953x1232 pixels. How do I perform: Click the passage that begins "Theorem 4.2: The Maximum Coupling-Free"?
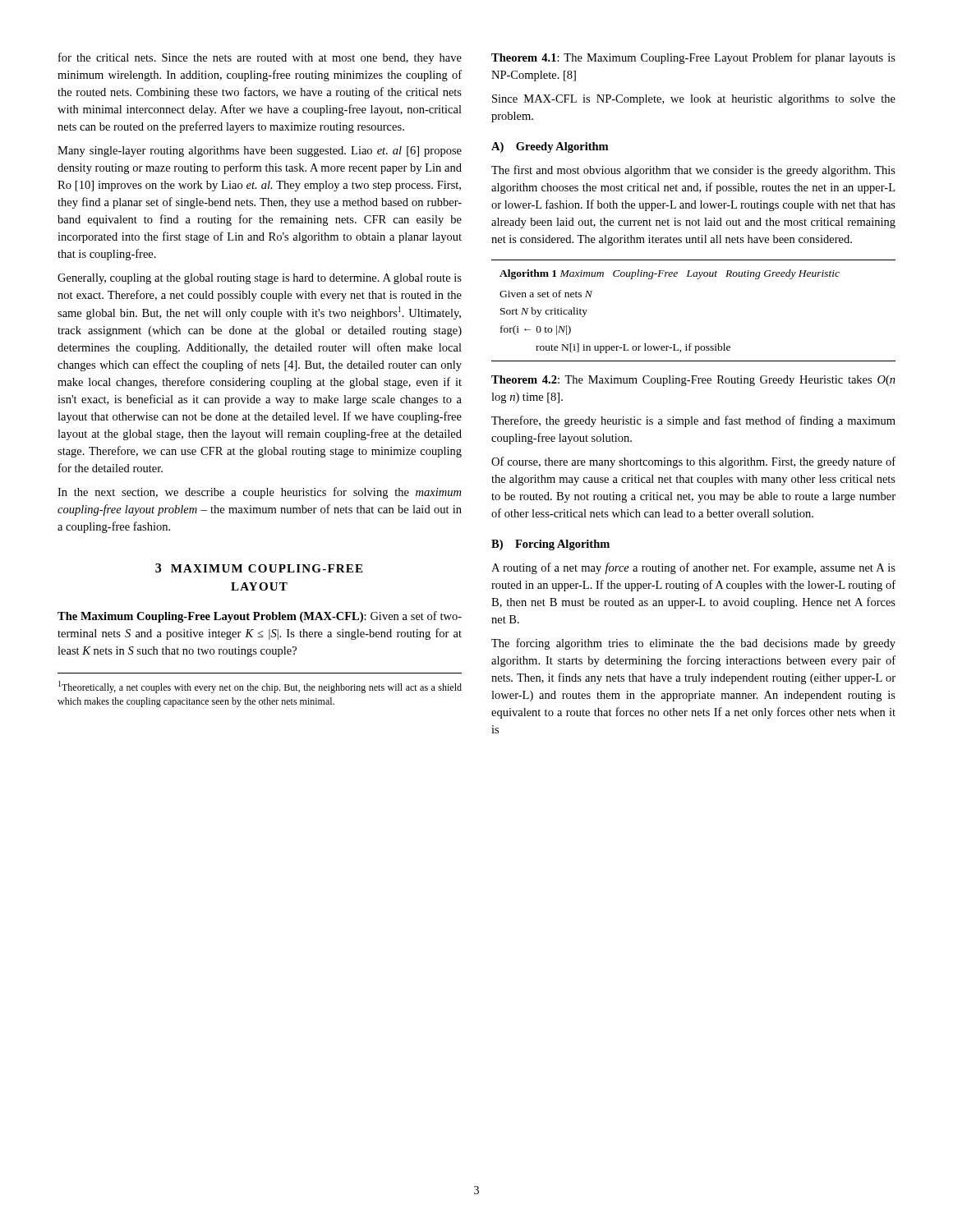693,389
